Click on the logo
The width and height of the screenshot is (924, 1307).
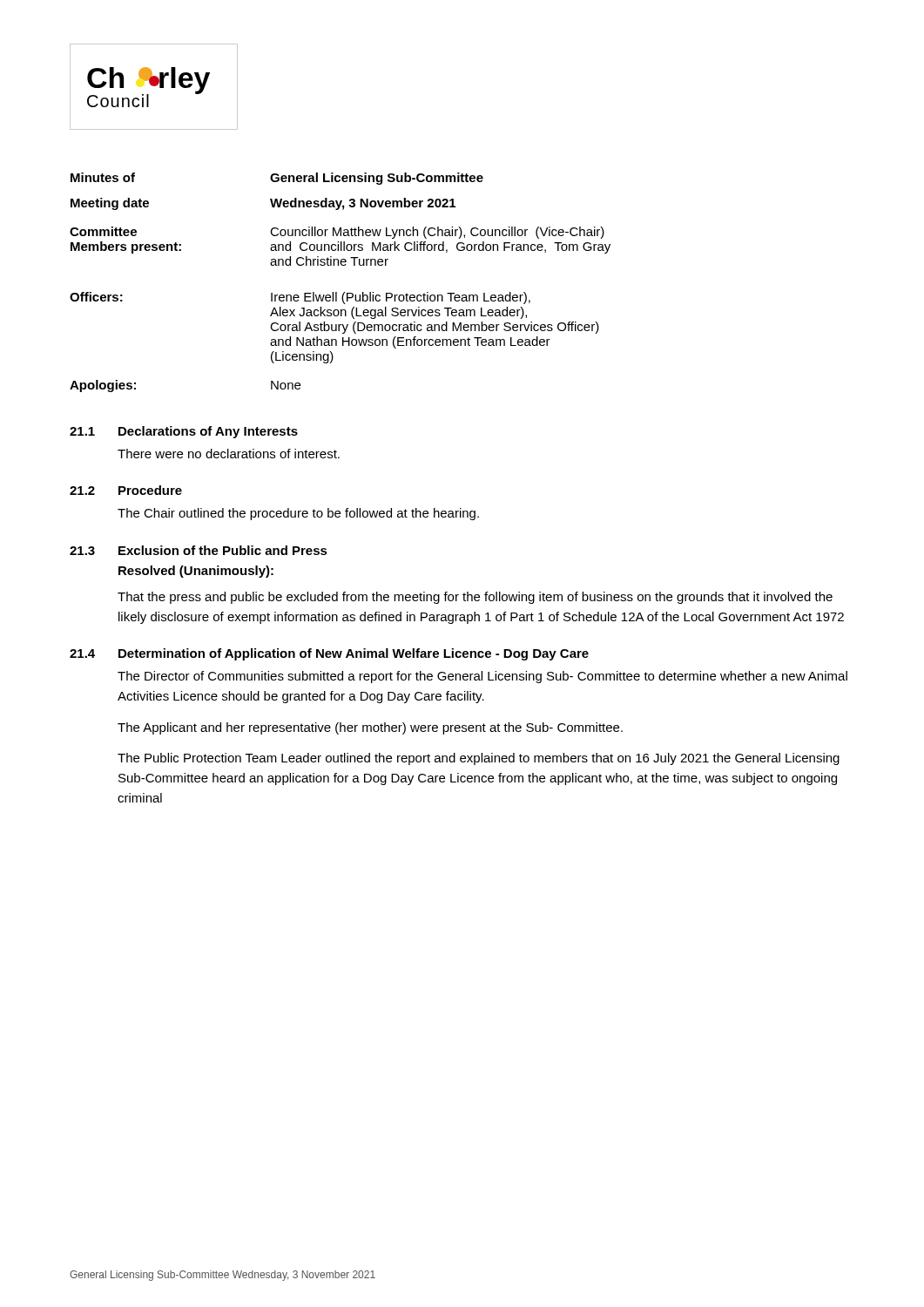[x=462, y=87]
